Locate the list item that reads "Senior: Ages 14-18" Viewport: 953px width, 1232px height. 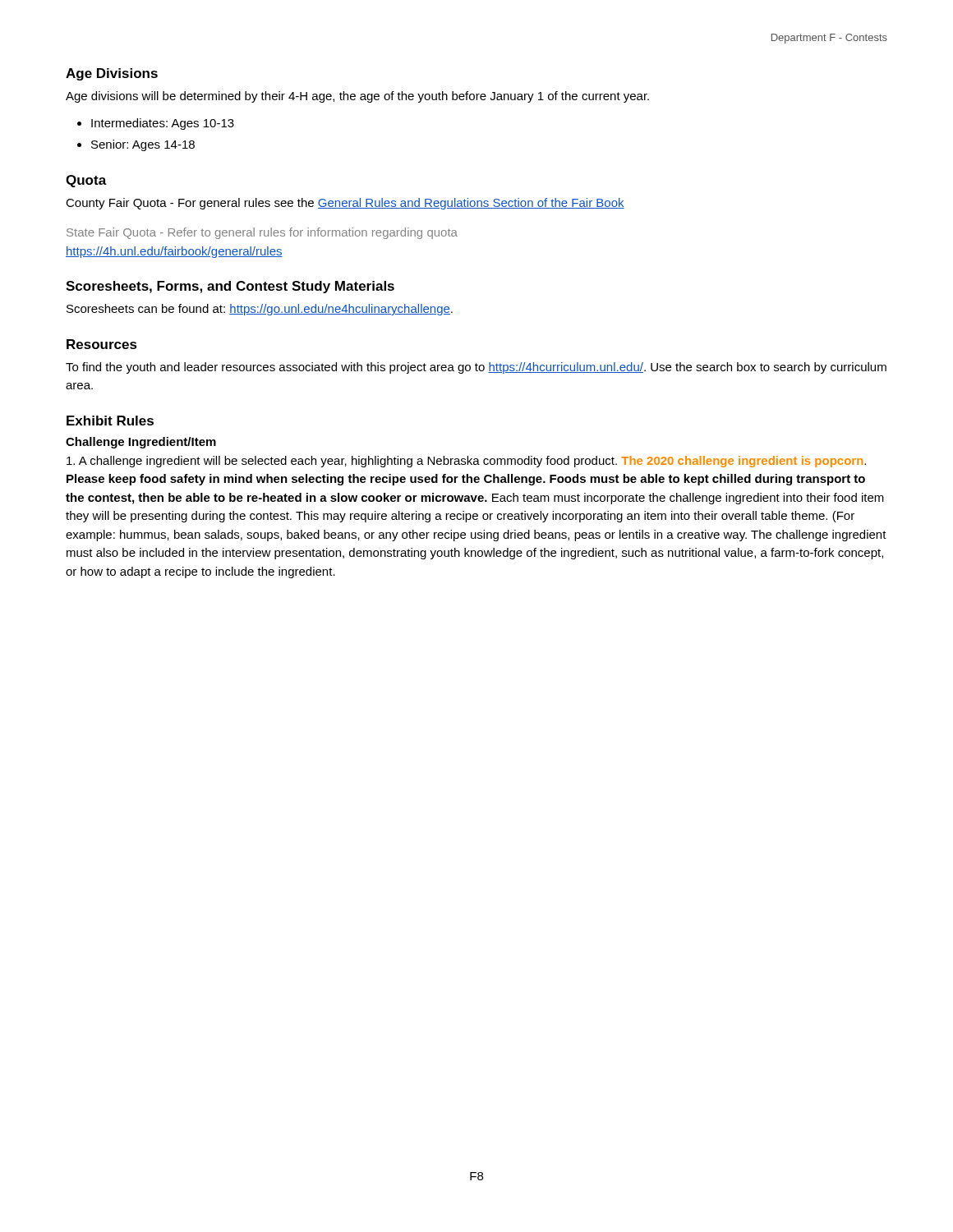coord(143,144)
